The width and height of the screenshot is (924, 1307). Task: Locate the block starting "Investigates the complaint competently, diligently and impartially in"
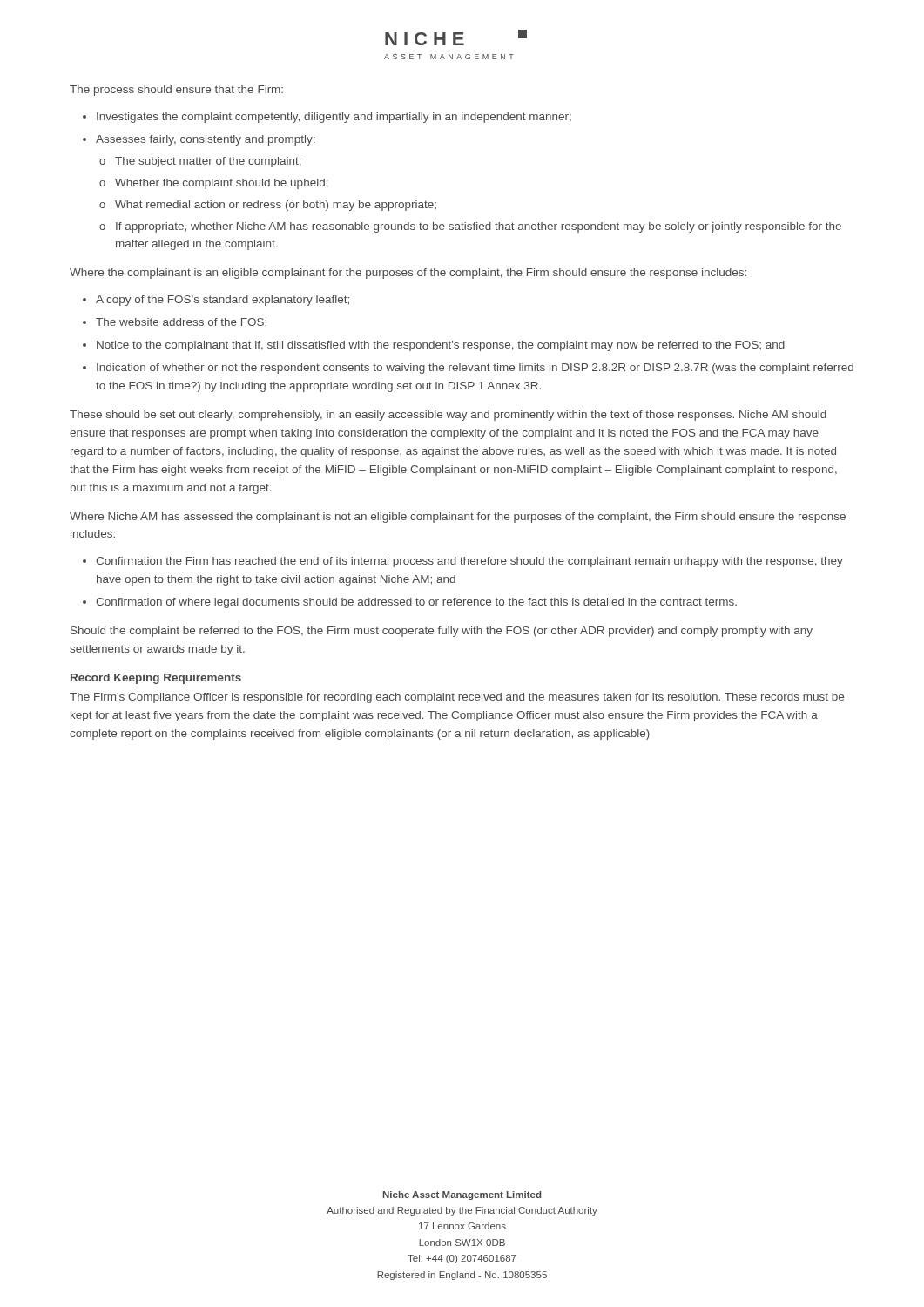point(334,116)
